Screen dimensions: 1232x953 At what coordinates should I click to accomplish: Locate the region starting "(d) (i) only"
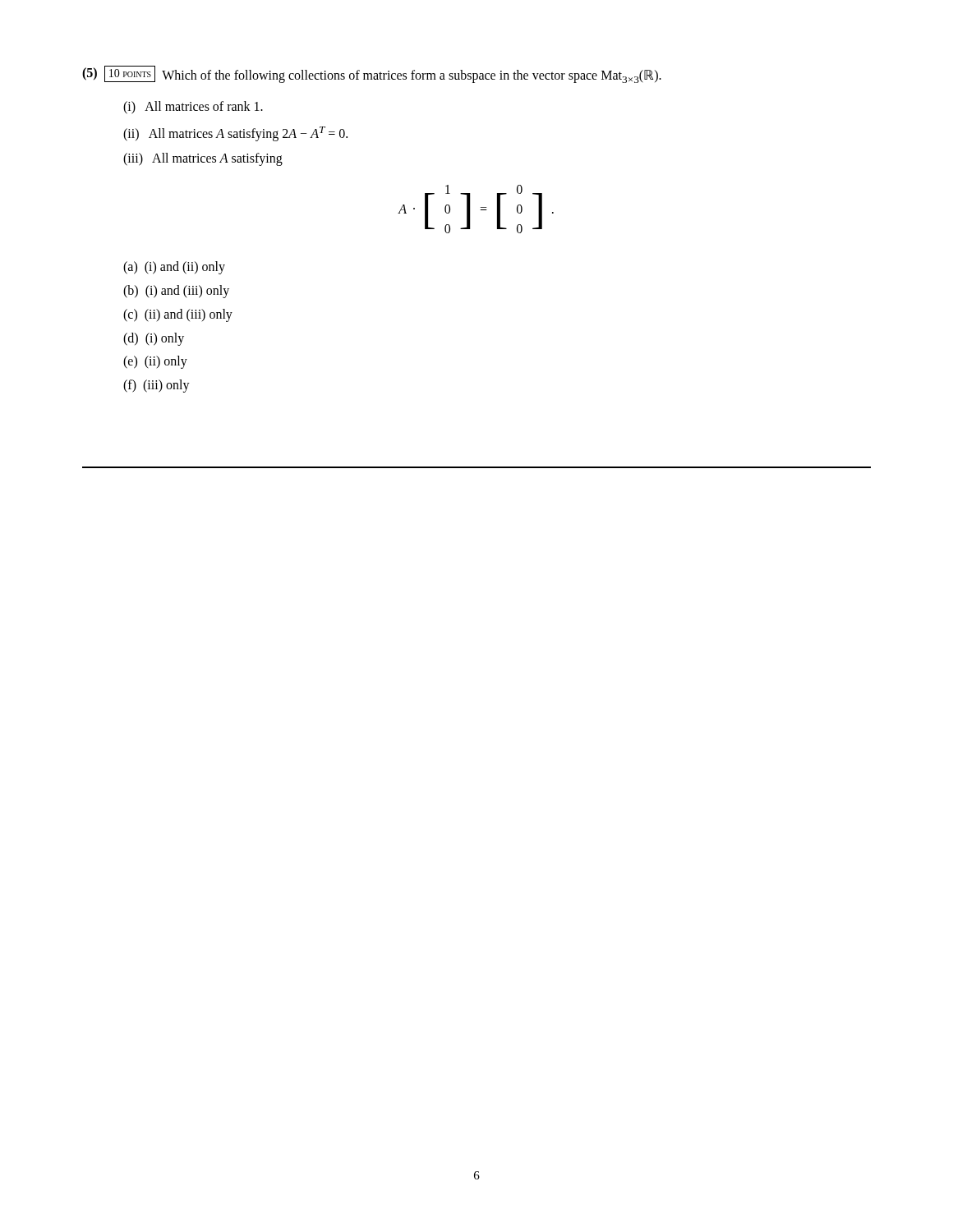tap(154, 338)
